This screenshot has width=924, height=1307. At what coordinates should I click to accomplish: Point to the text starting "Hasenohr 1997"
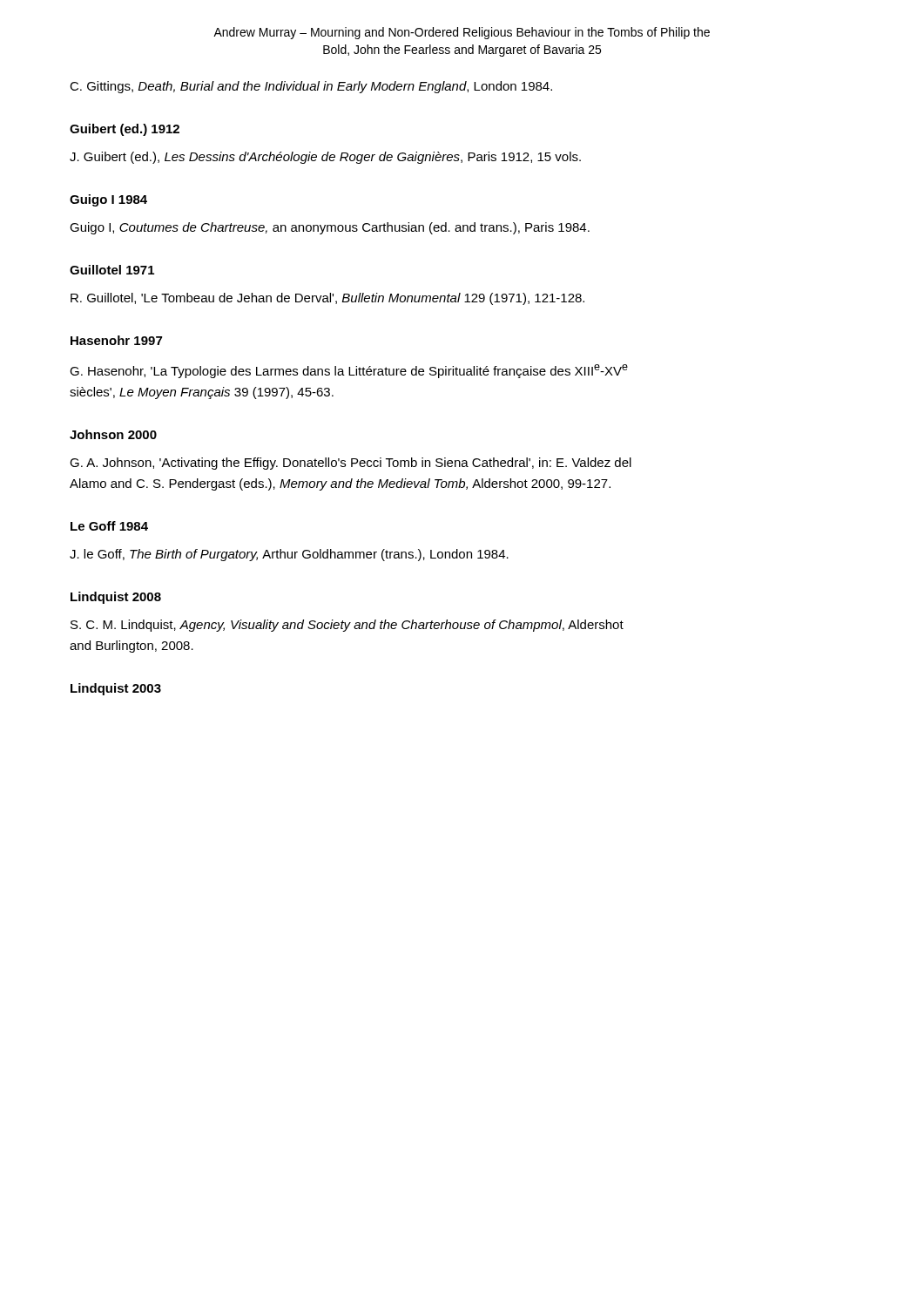point(116,340)
